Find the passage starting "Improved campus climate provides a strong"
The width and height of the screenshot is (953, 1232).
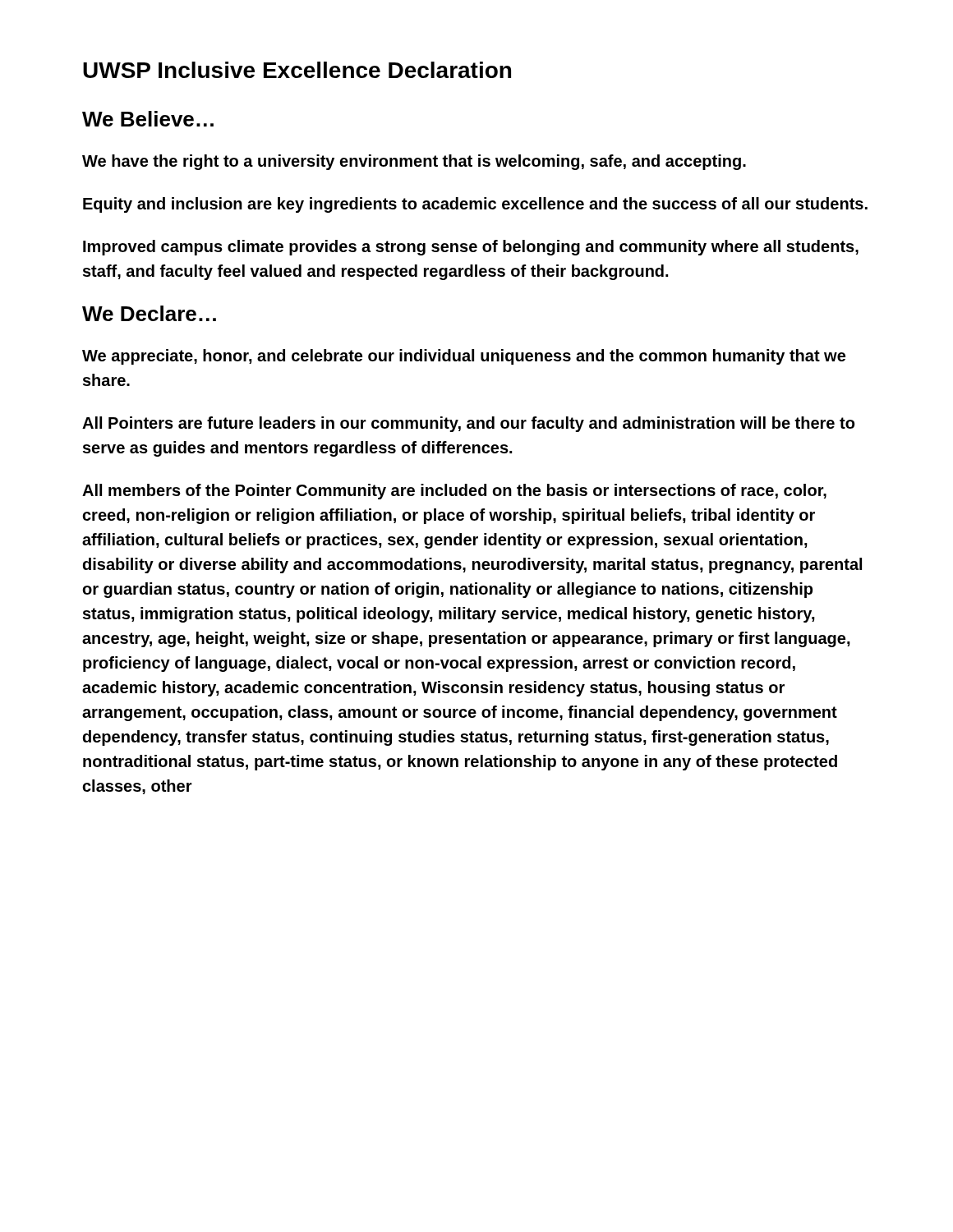[x=471, y=259]
